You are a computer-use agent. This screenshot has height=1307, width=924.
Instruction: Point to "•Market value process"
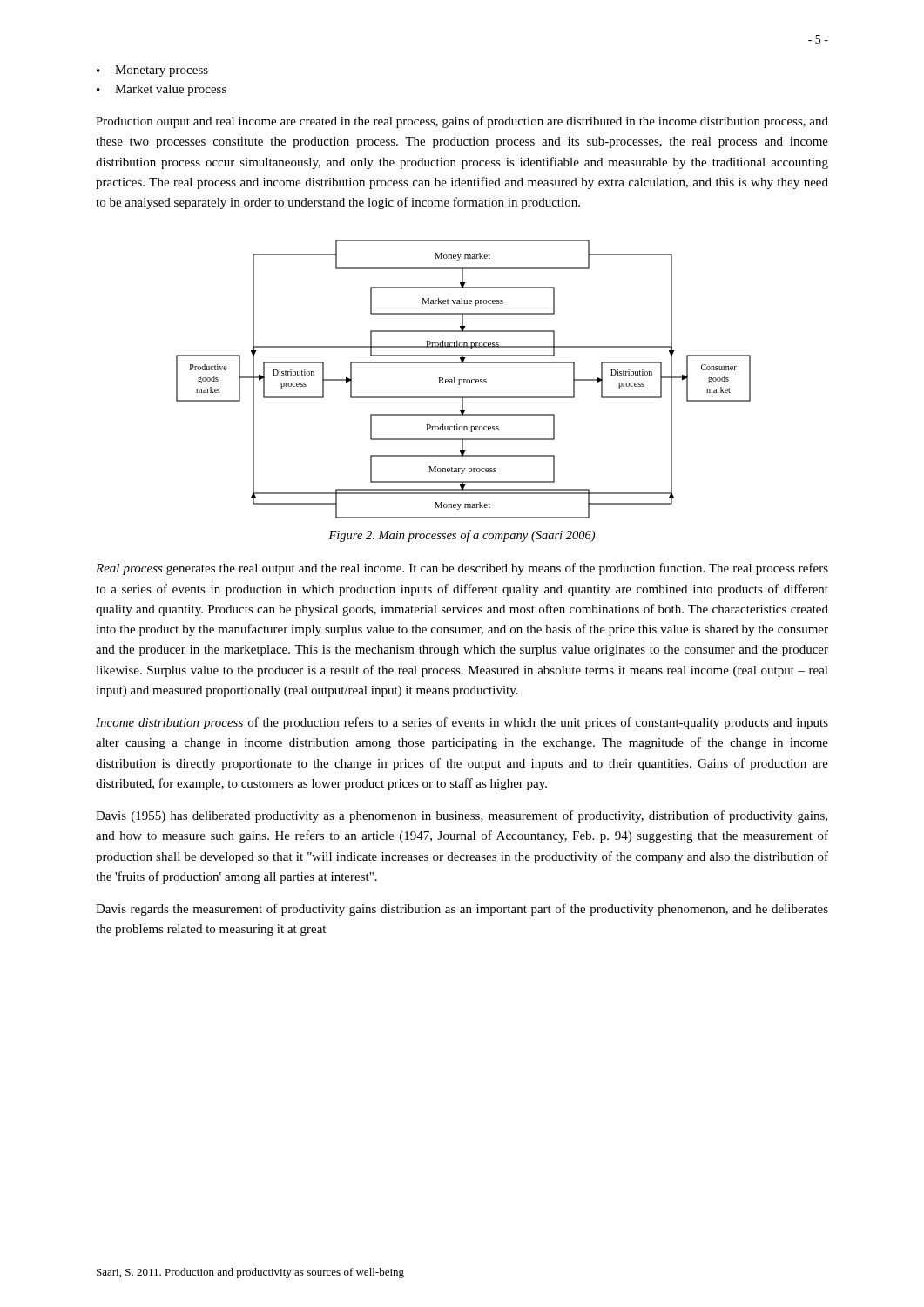161,90
